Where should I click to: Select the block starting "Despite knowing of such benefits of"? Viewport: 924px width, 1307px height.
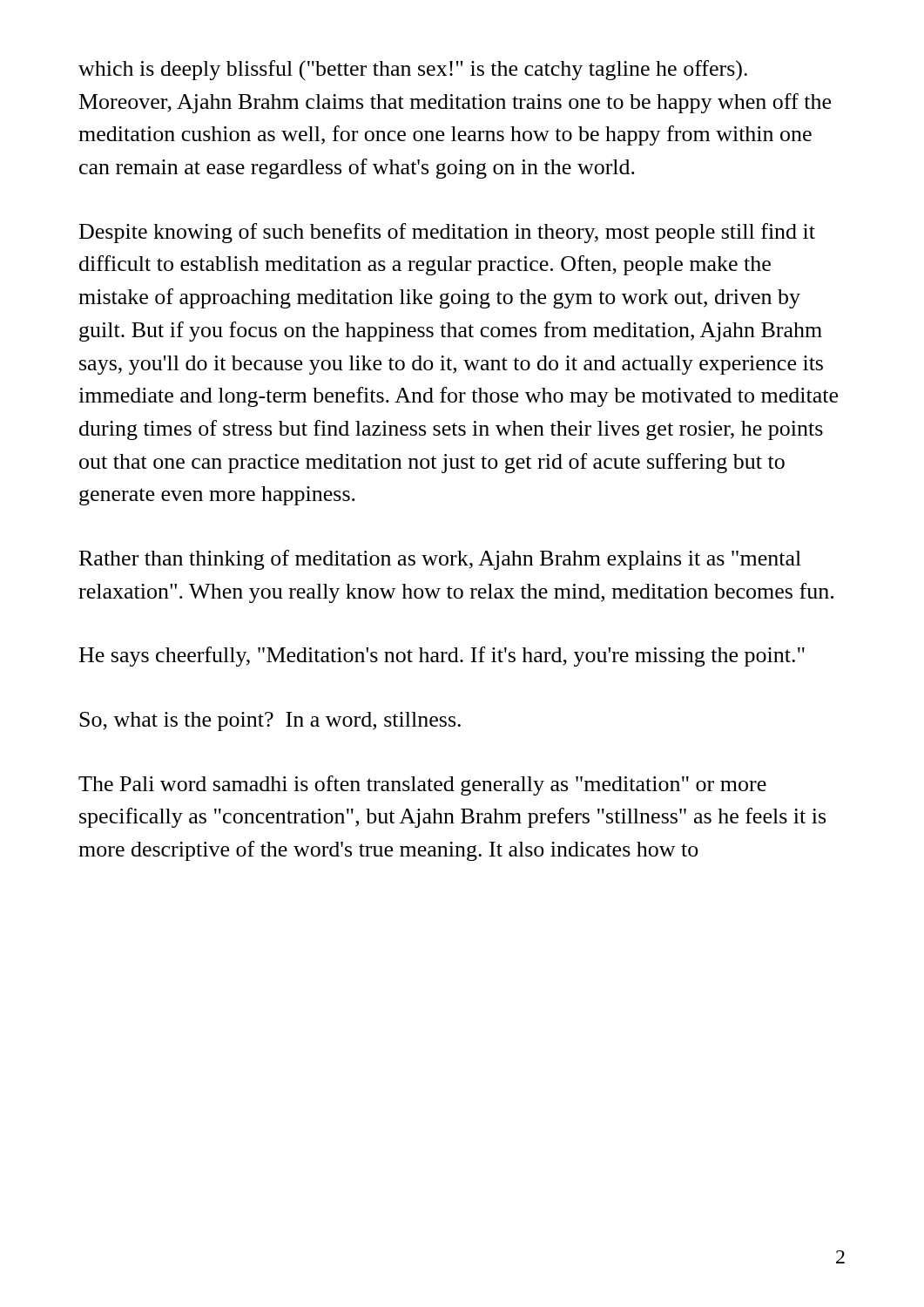[x=458, y=362]
